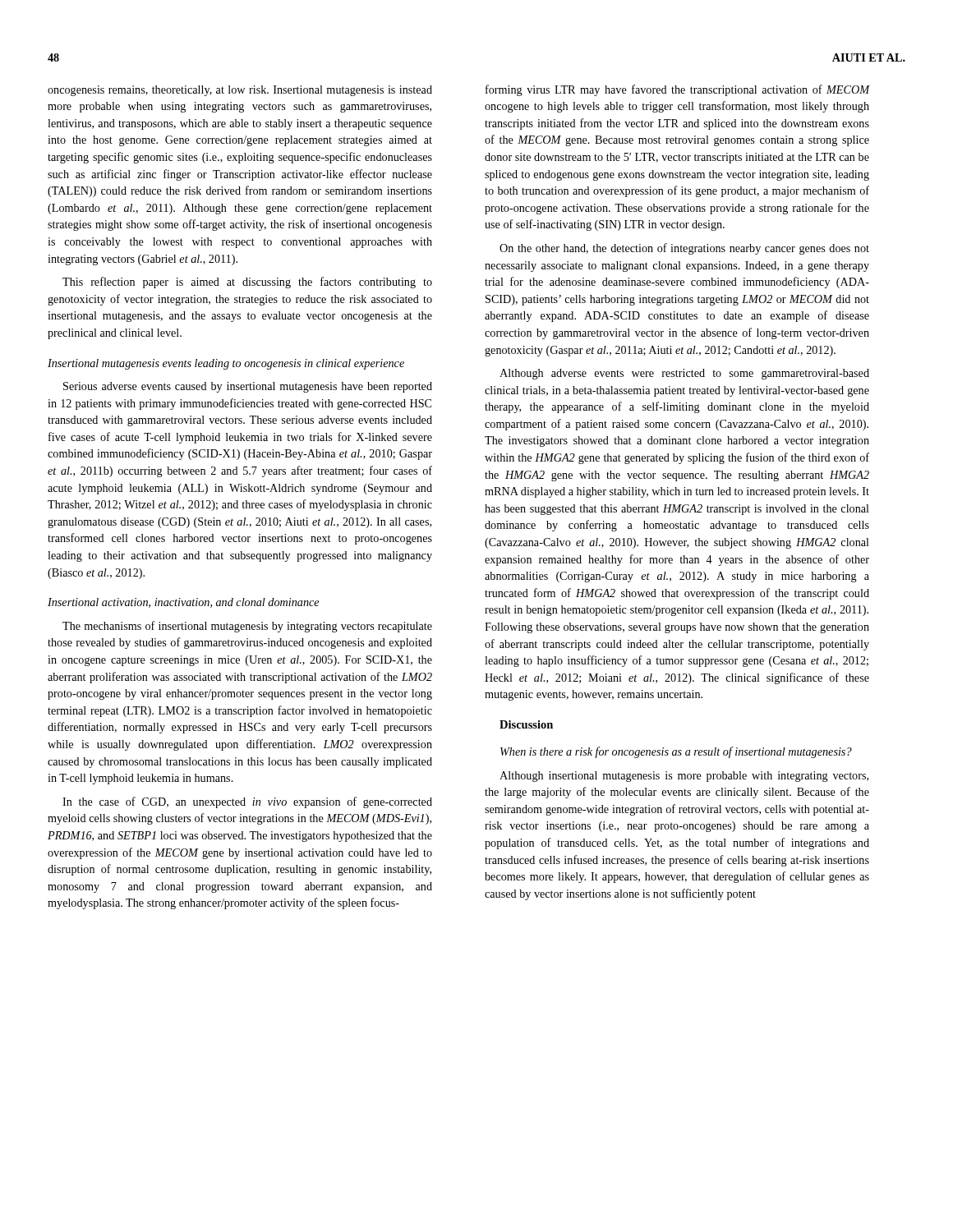Select the text starting "The mechanisms of"

240,702
